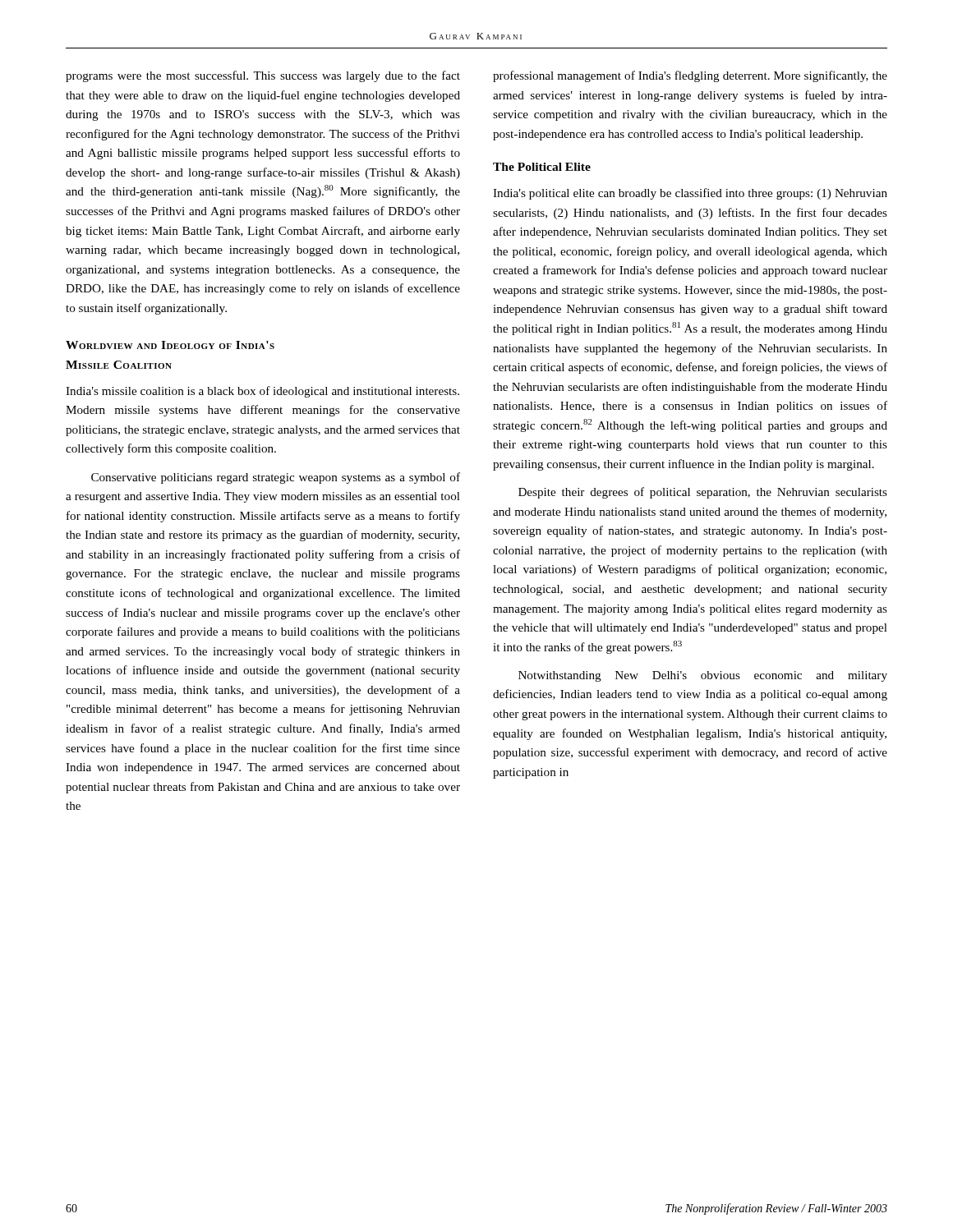This screenshot has height=1232, width=953.
Task: Find the section header on this page that starts "Worldview and Ideology of"
Action: pos(170,354)
